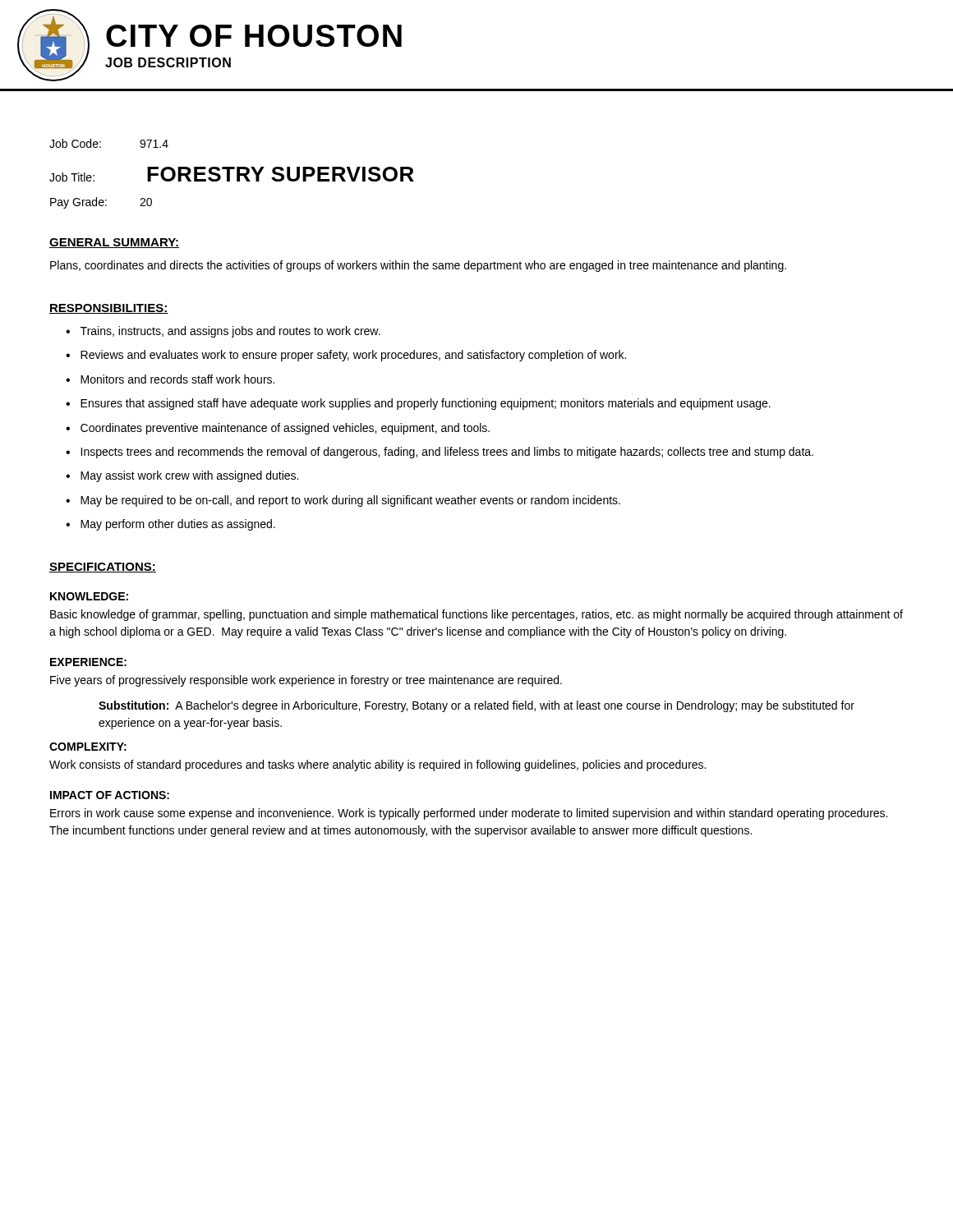This screenshot has height=1232, width=953.
Task: Locate the block of text that opens with "Five years of progressively responsible work"
Action: pos(306,680)
